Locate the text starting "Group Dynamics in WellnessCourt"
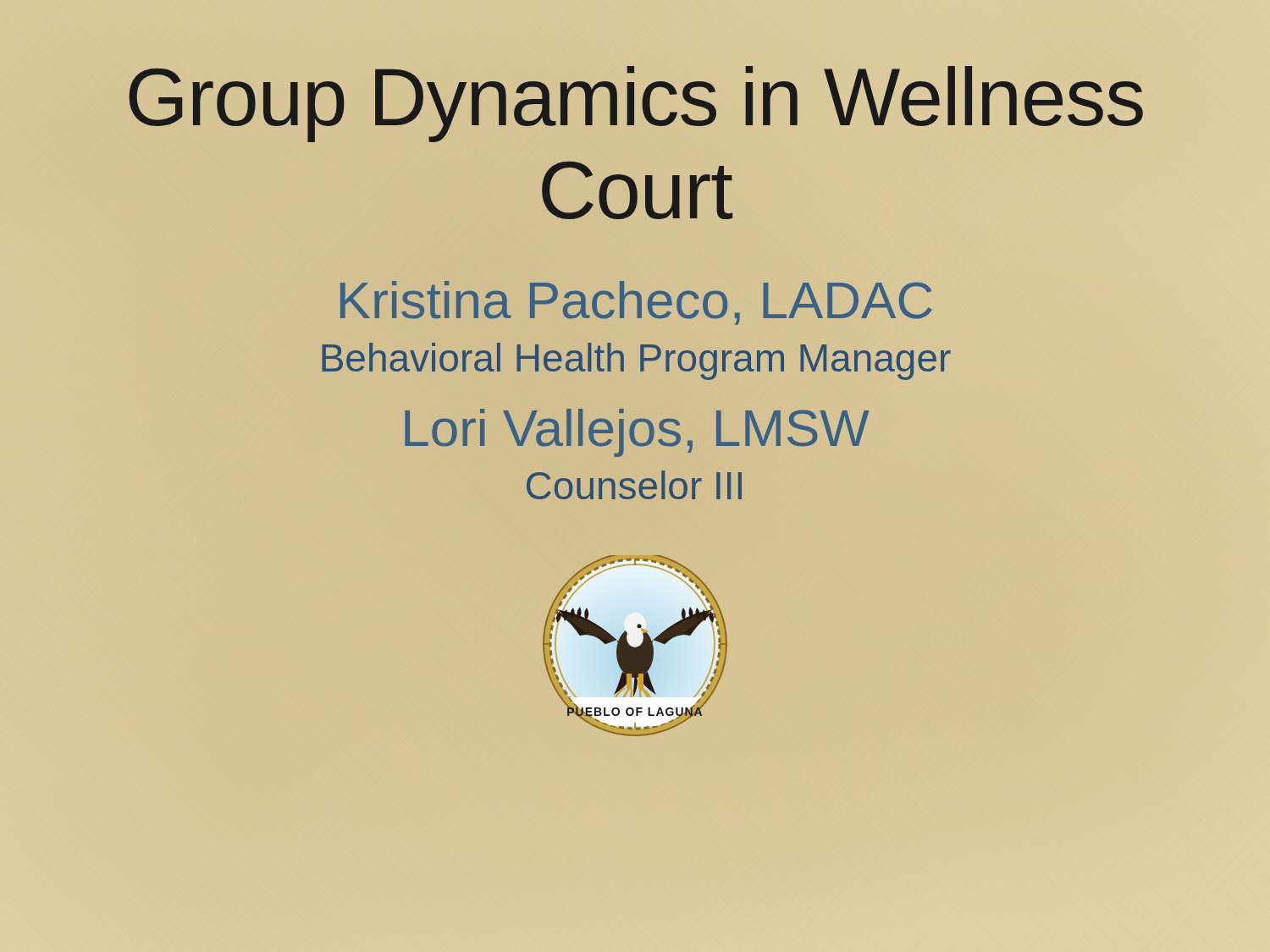 (635, 144)
